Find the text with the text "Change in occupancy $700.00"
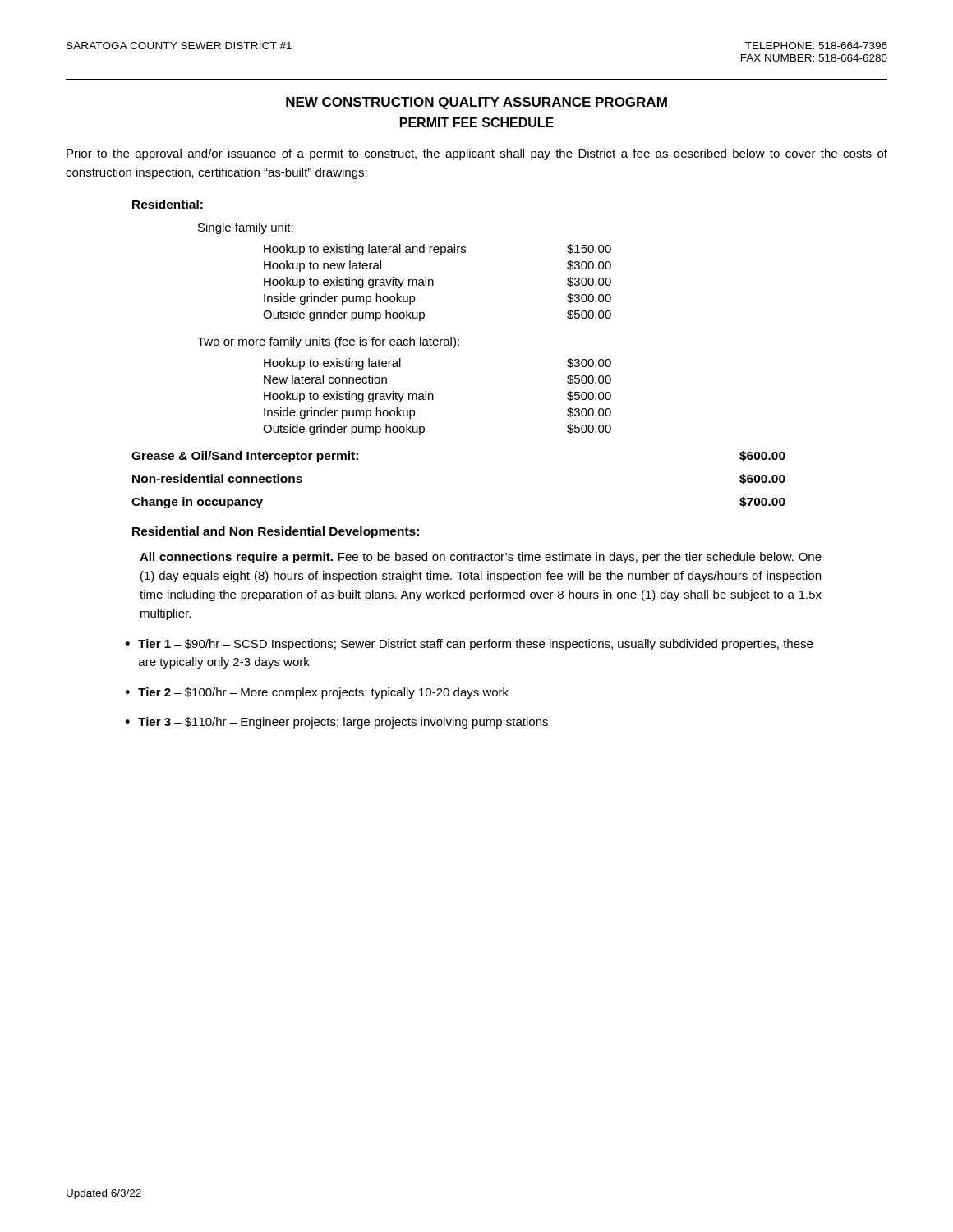 pyautogui.click(x=199, y=501)
